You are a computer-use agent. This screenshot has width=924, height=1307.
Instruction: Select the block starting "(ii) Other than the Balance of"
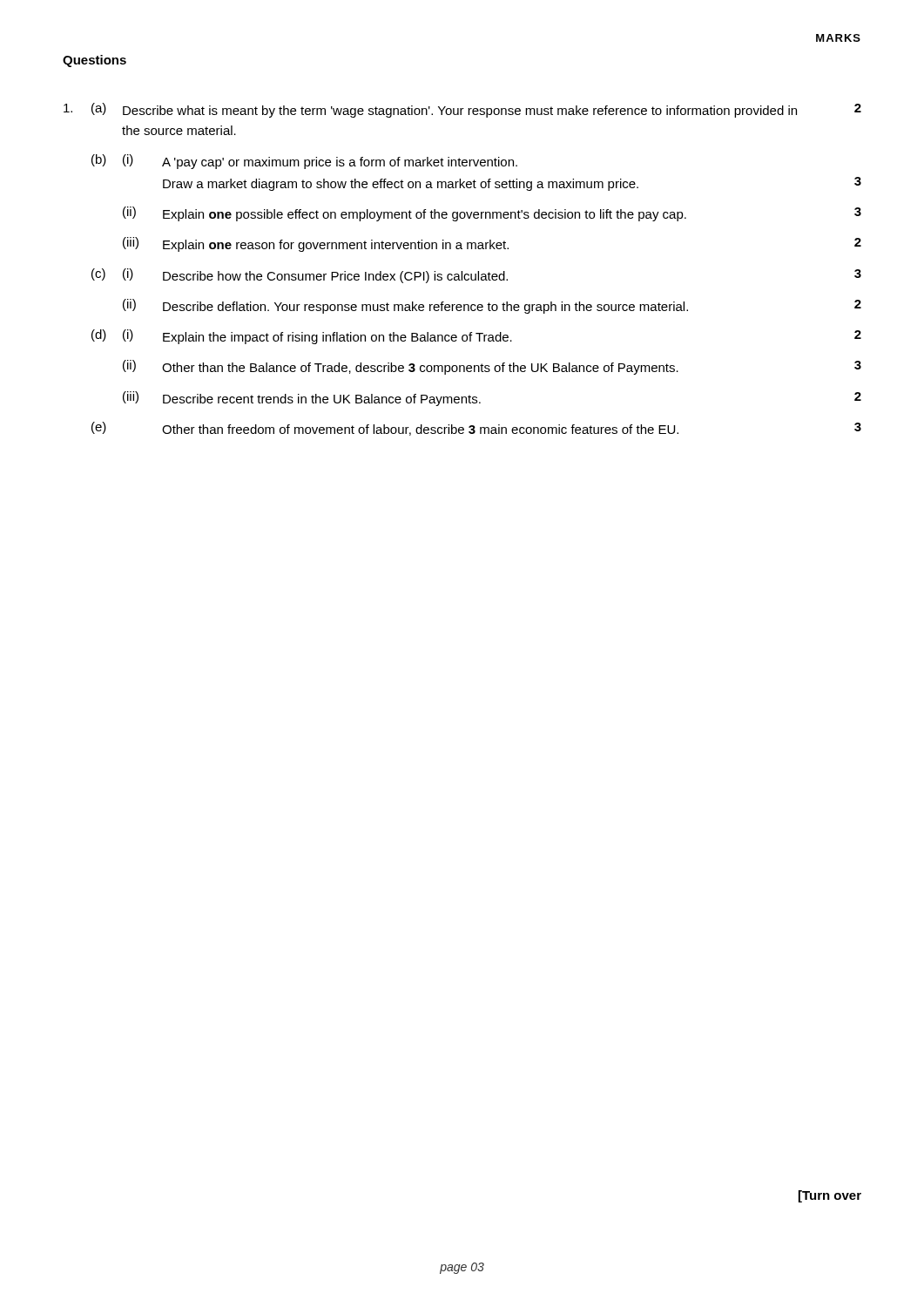492,368
